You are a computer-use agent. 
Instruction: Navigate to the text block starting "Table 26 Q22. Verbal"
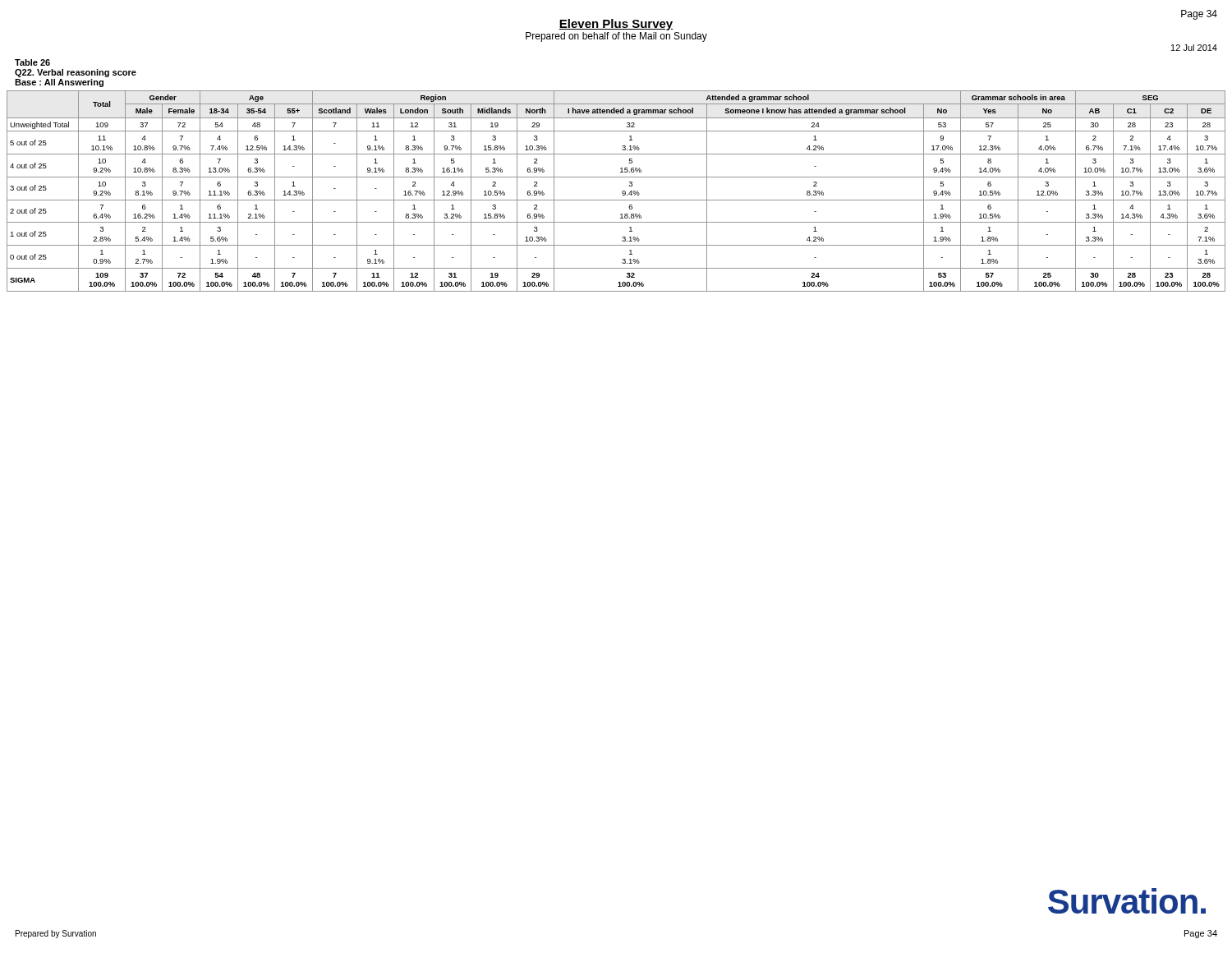pos(76,72)
